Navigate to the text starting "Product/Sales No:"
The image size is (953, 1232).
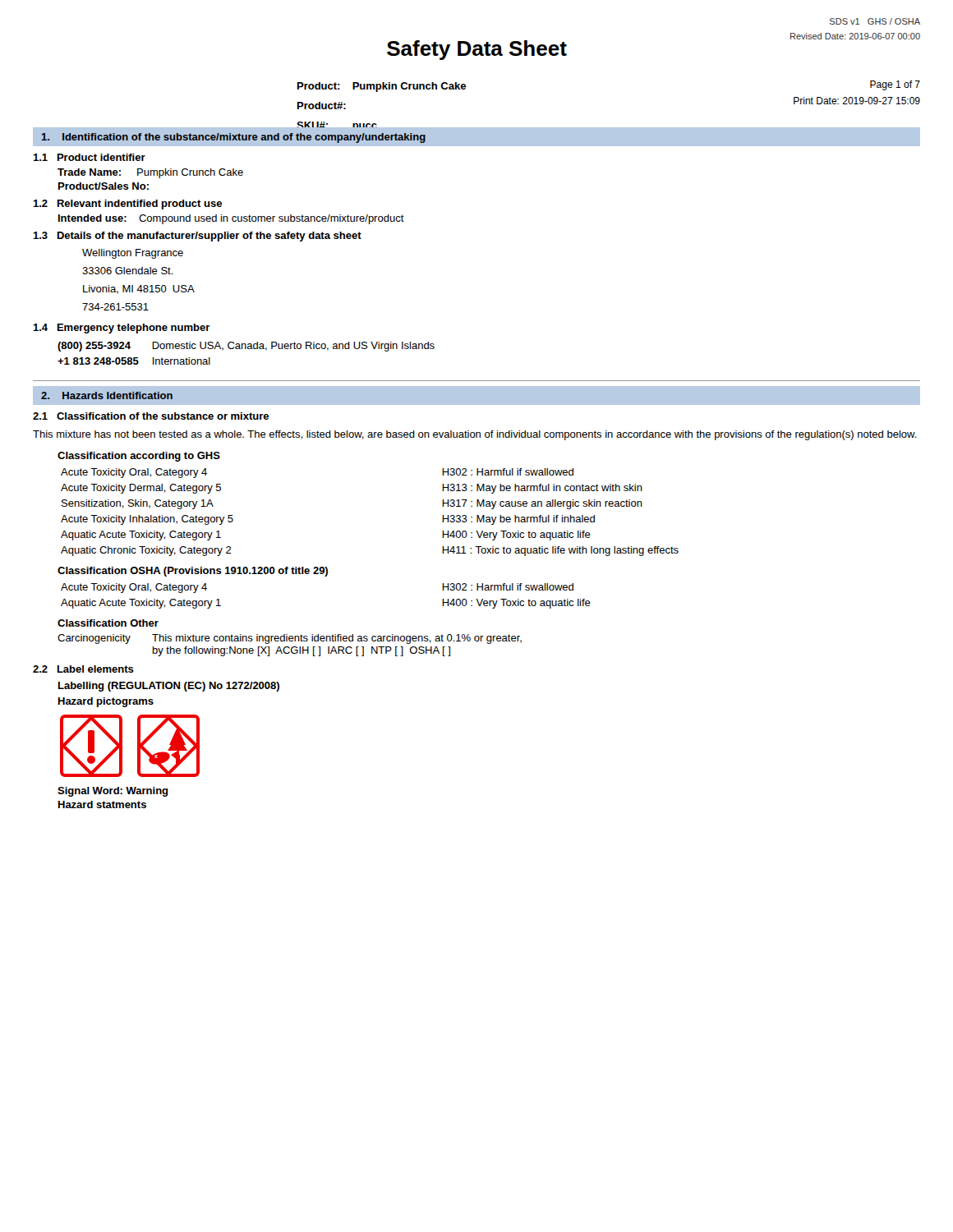click(103, 186)
